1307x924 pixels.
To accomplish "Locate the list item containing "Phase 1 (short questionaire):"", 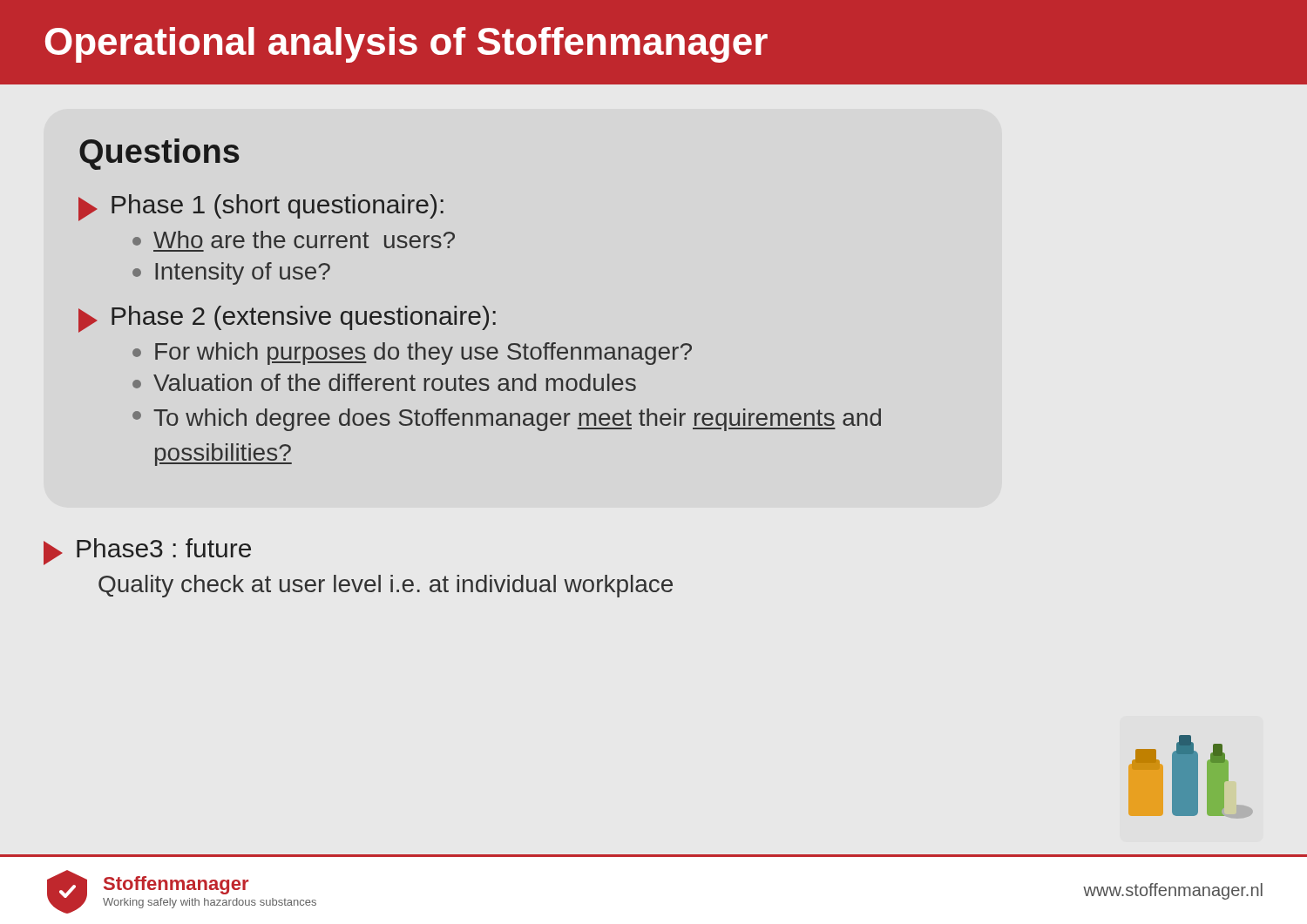I will tap(262, 205).
